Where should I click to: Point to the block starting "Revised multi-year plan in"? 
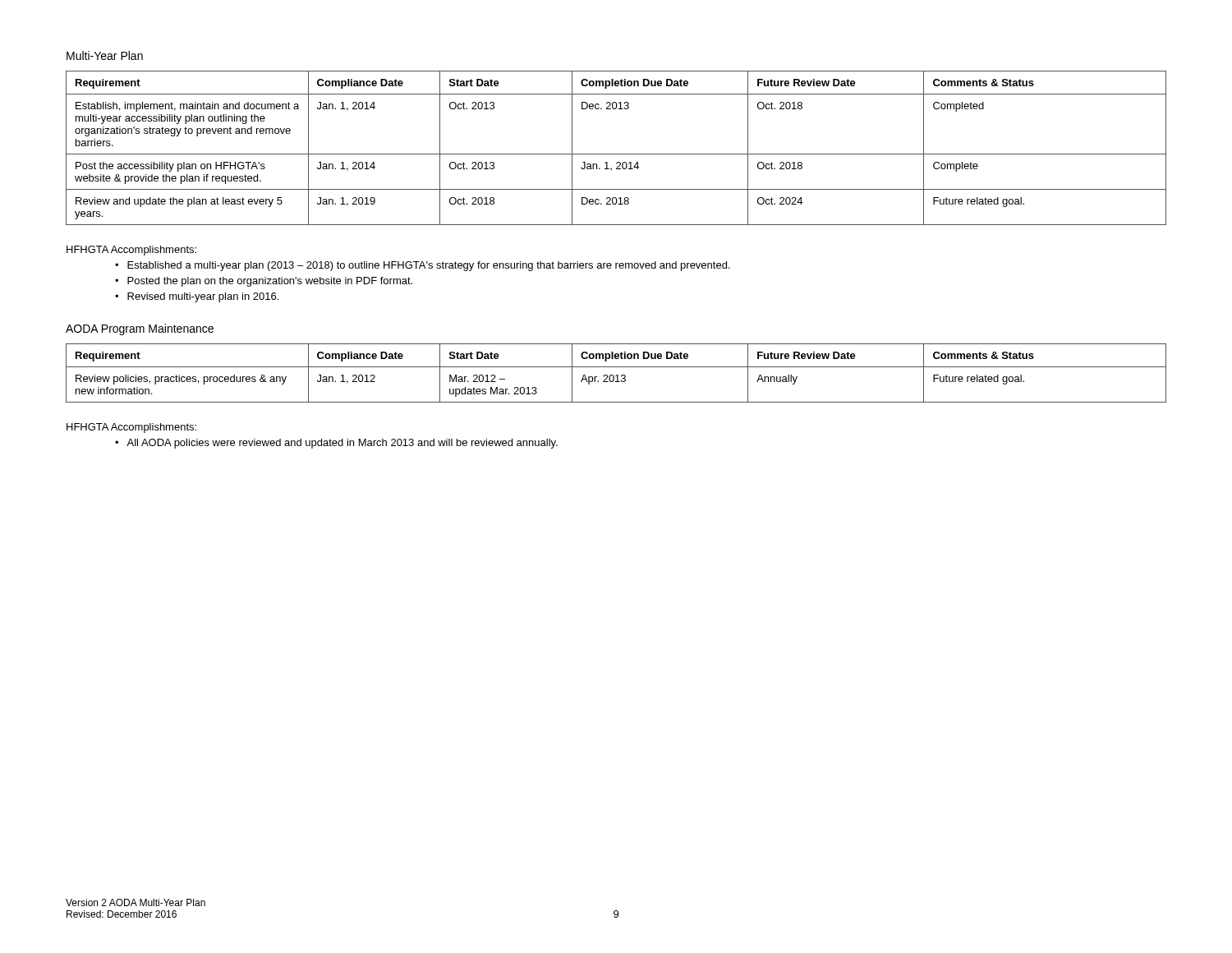(203, 296)
